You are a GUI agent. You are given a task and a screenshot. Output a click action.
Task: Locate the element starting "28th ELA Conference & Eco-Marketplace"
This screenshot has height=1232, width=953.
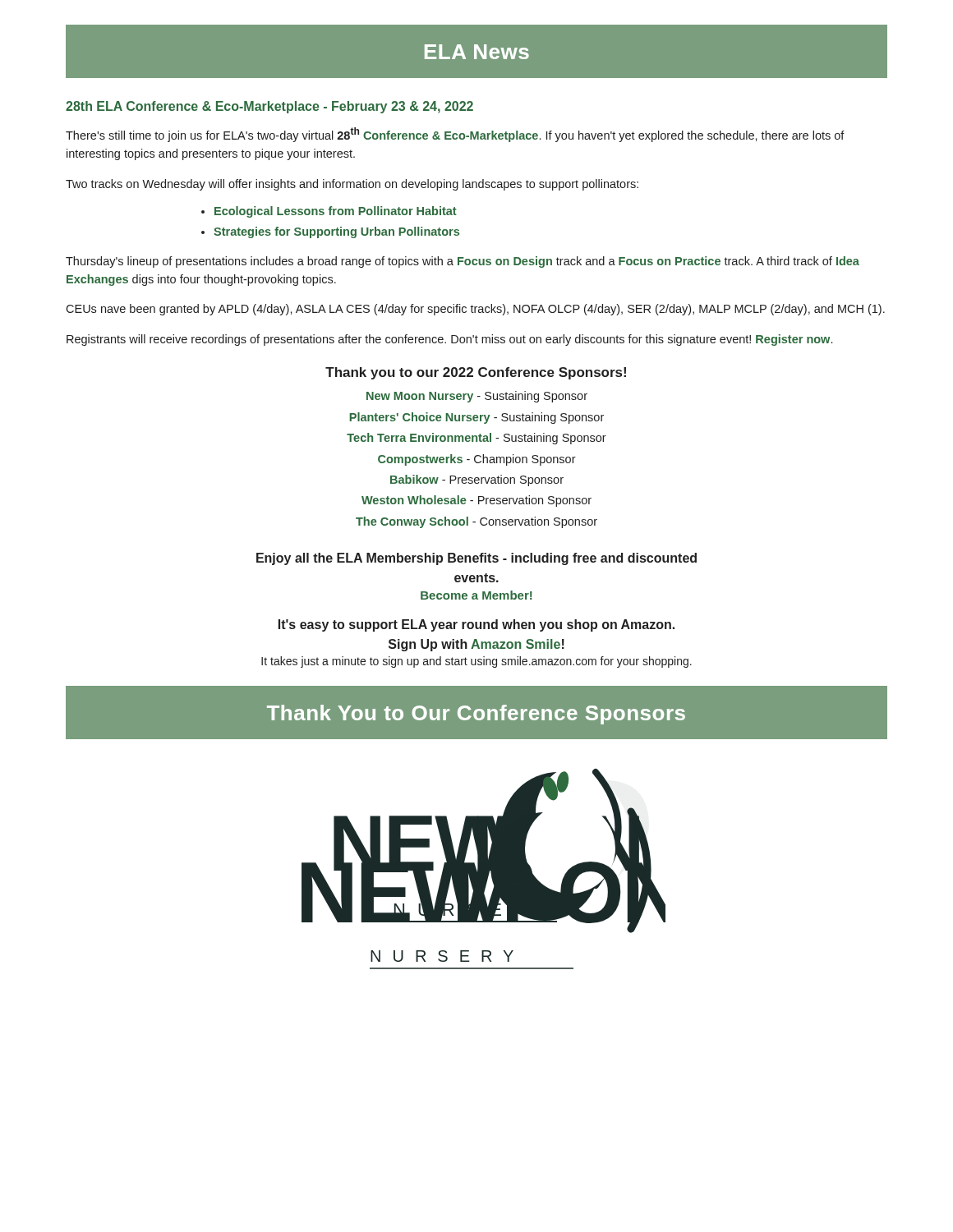coord(270,106)
